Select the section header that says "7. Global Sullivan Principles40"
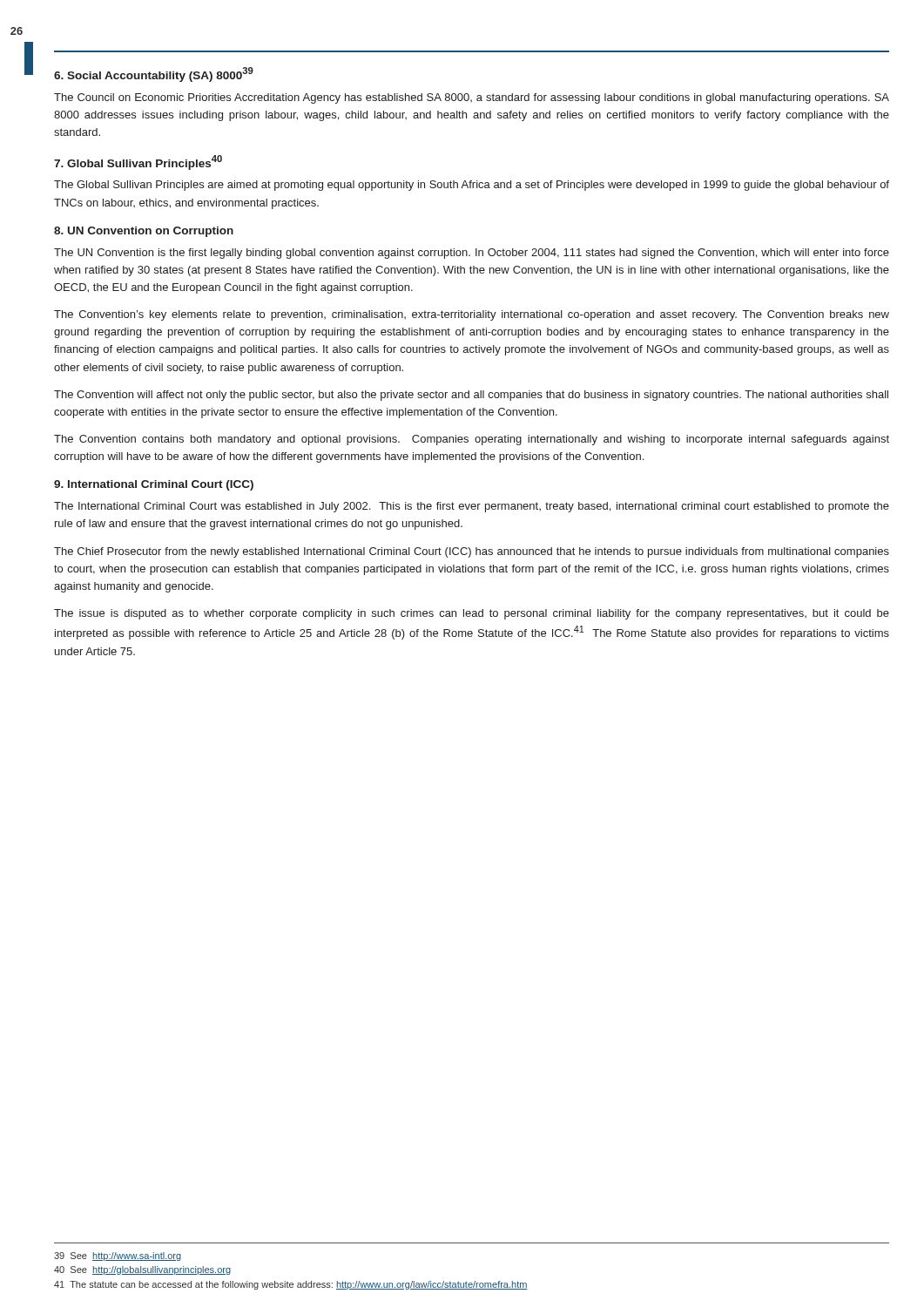 click(x=138, y=161)
